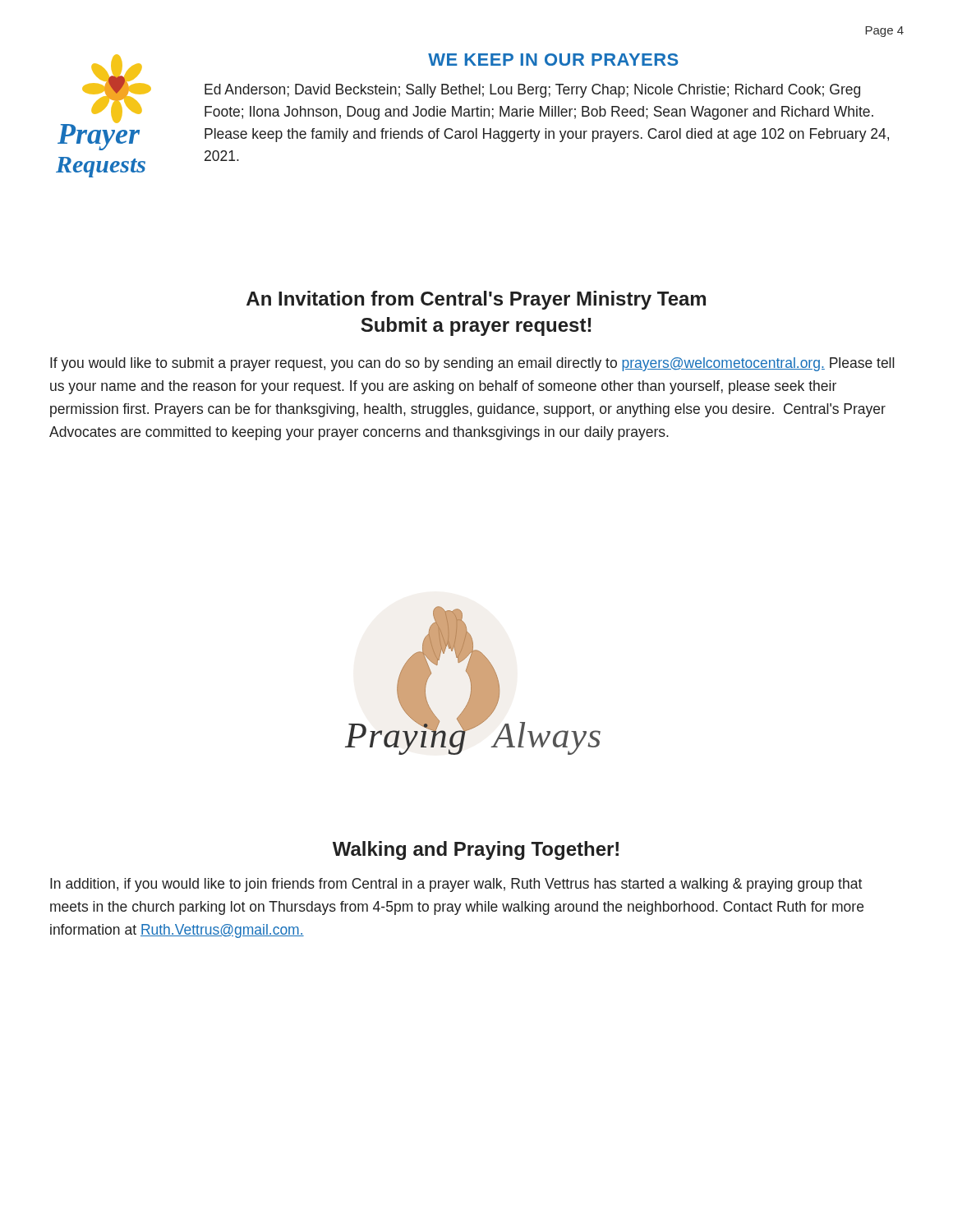
Task: Locate the text "Walking and Praying Together!"
Action: pyautogui.click(x=476, y=849)
